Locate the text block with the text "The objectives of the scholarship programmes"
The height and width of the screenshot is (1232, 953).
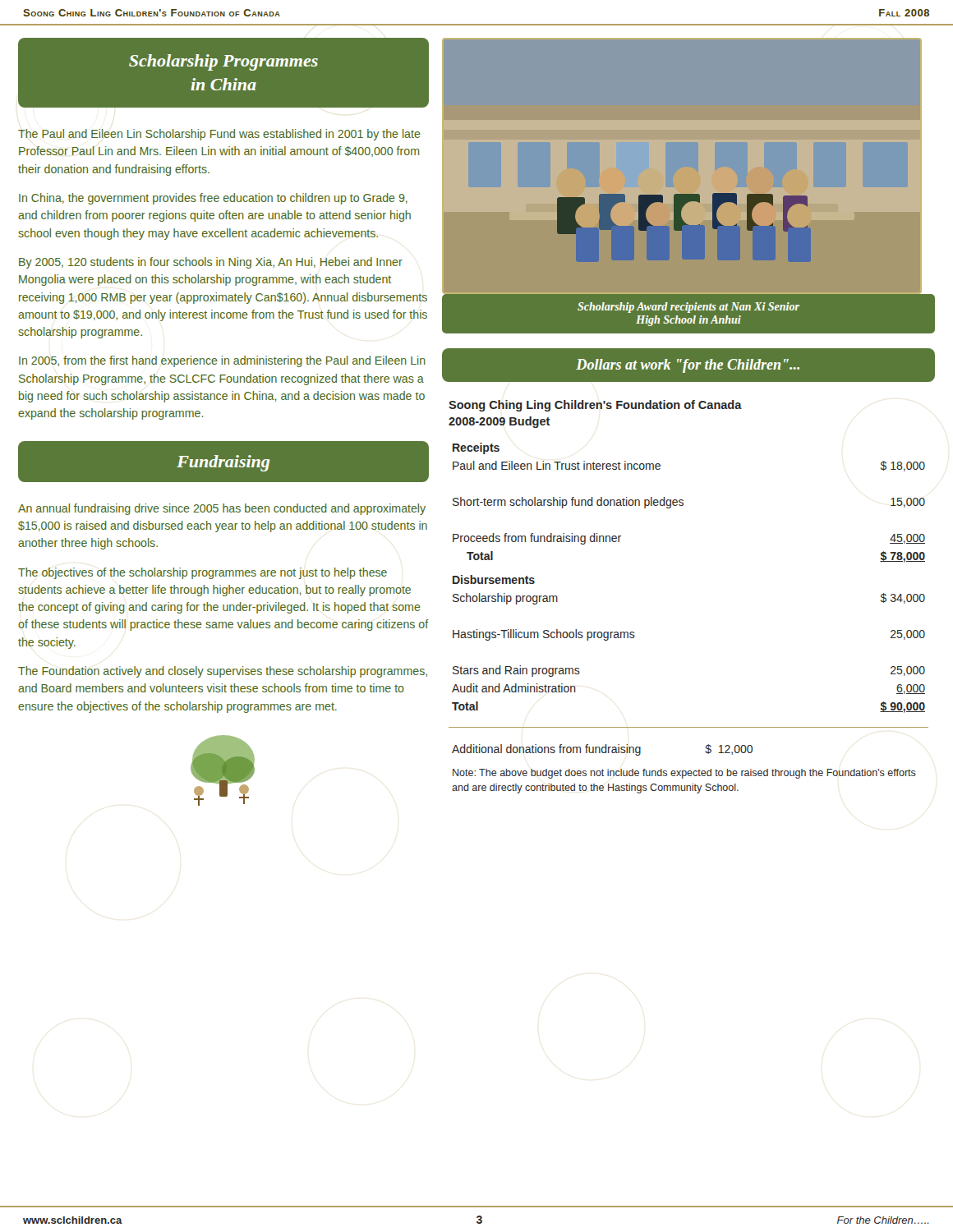pos(223,607)
